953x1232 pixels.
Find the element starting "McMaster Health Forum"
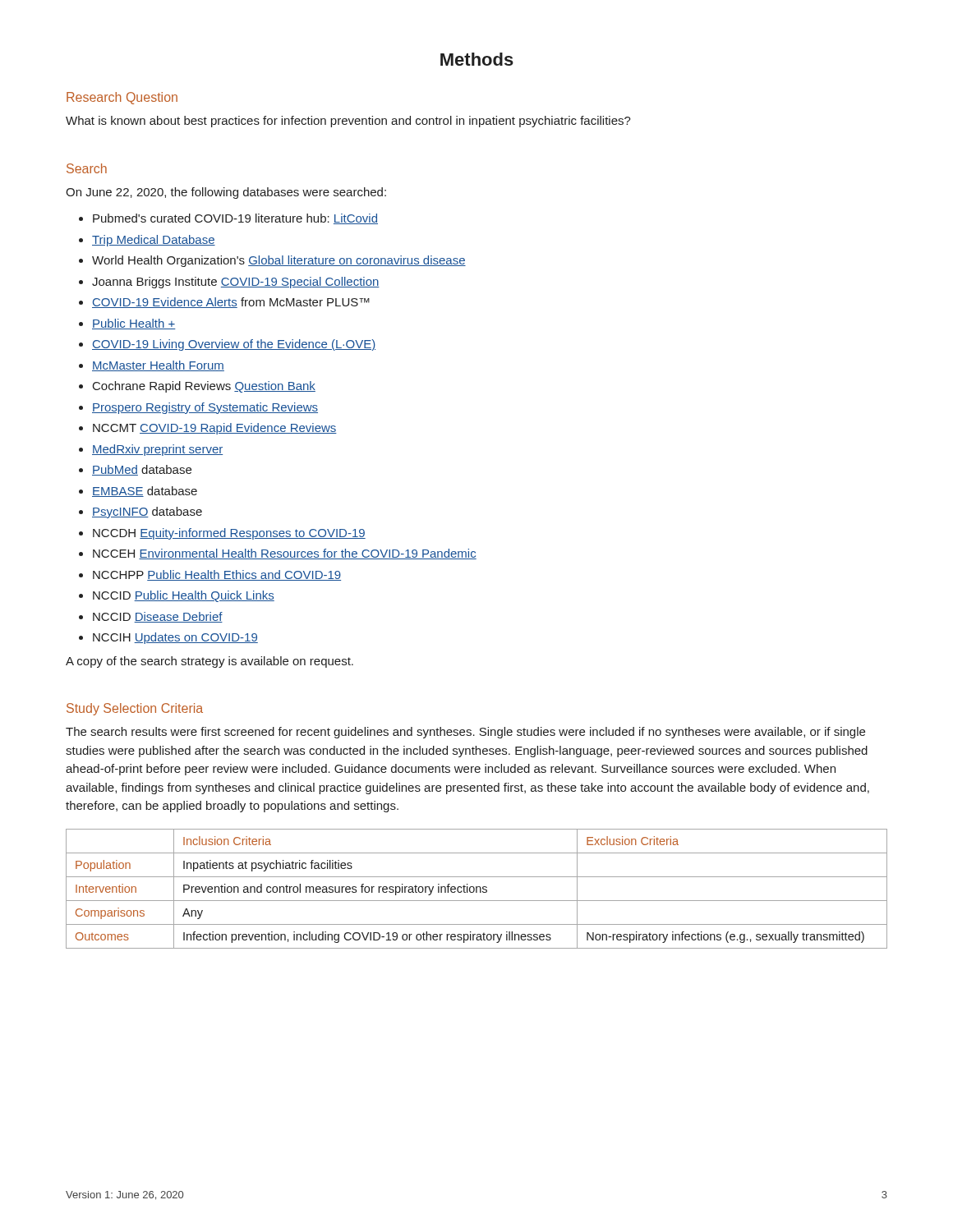tap(158, 365)
